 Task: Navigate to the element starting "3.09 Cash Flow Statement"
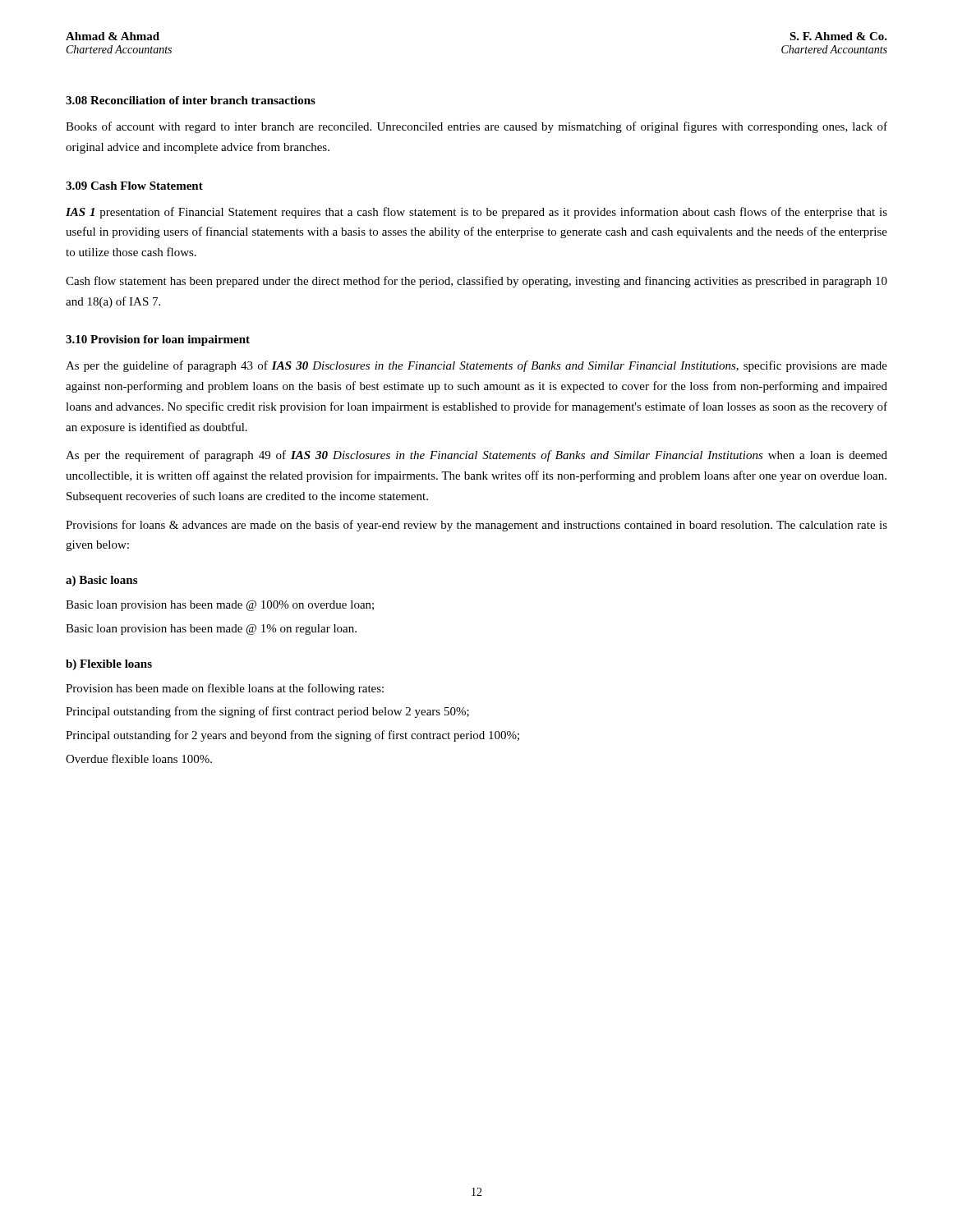[134, 185]
